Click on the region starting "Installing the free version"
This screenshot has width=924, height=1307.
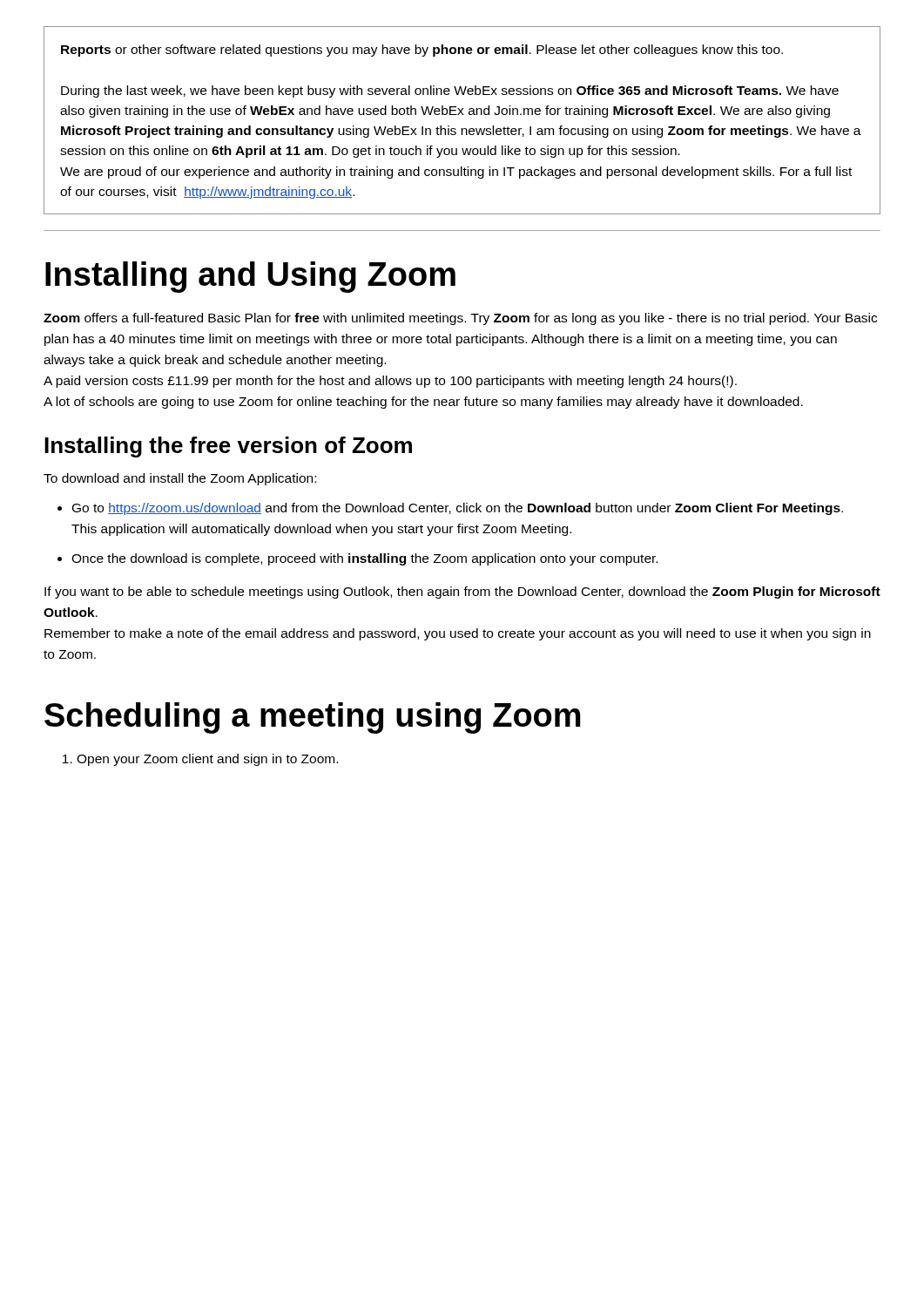(x=228, y=445)
